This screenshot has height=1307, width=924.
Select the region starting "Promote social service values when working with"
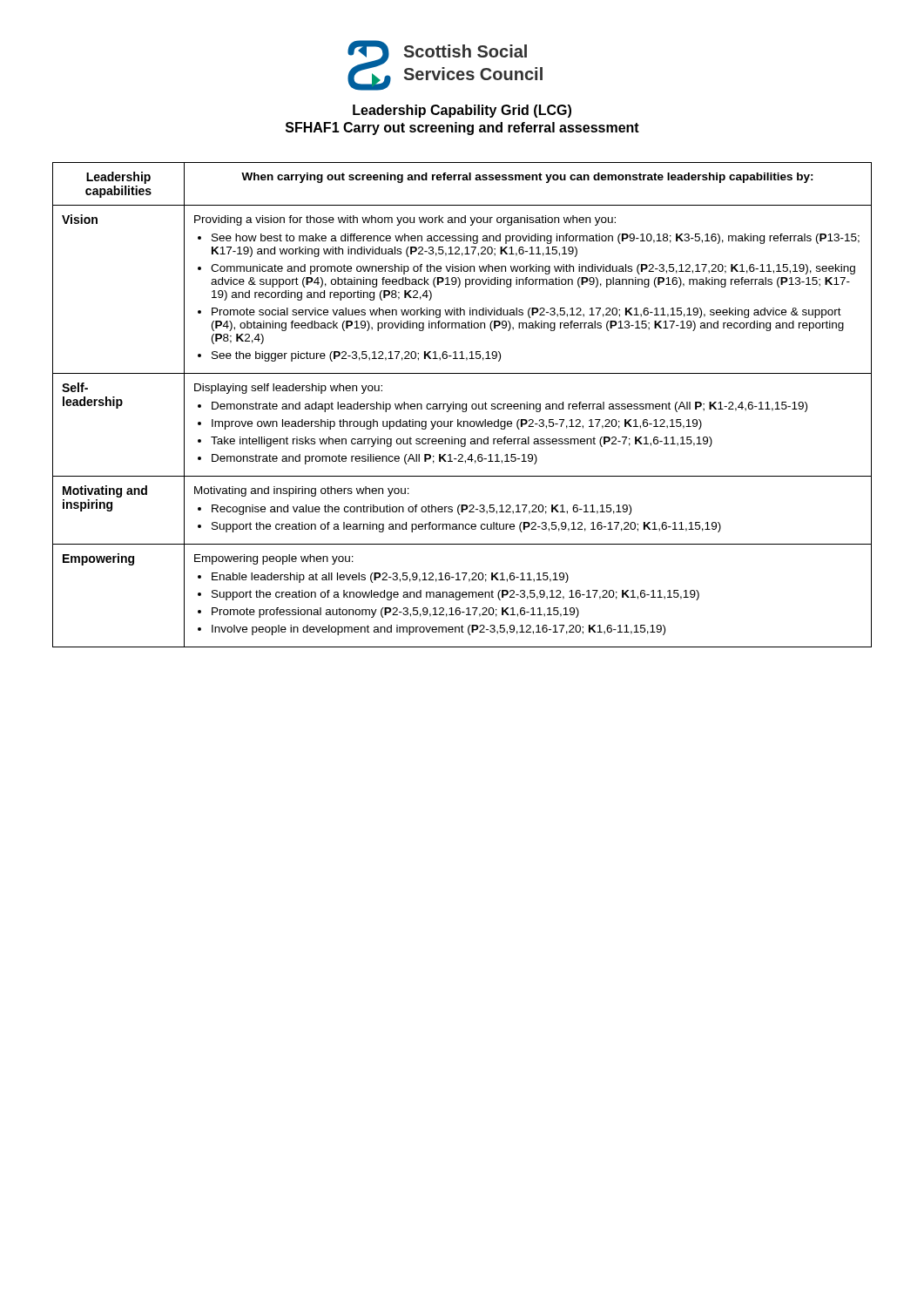pyautogui.click(x=527, y=325)
